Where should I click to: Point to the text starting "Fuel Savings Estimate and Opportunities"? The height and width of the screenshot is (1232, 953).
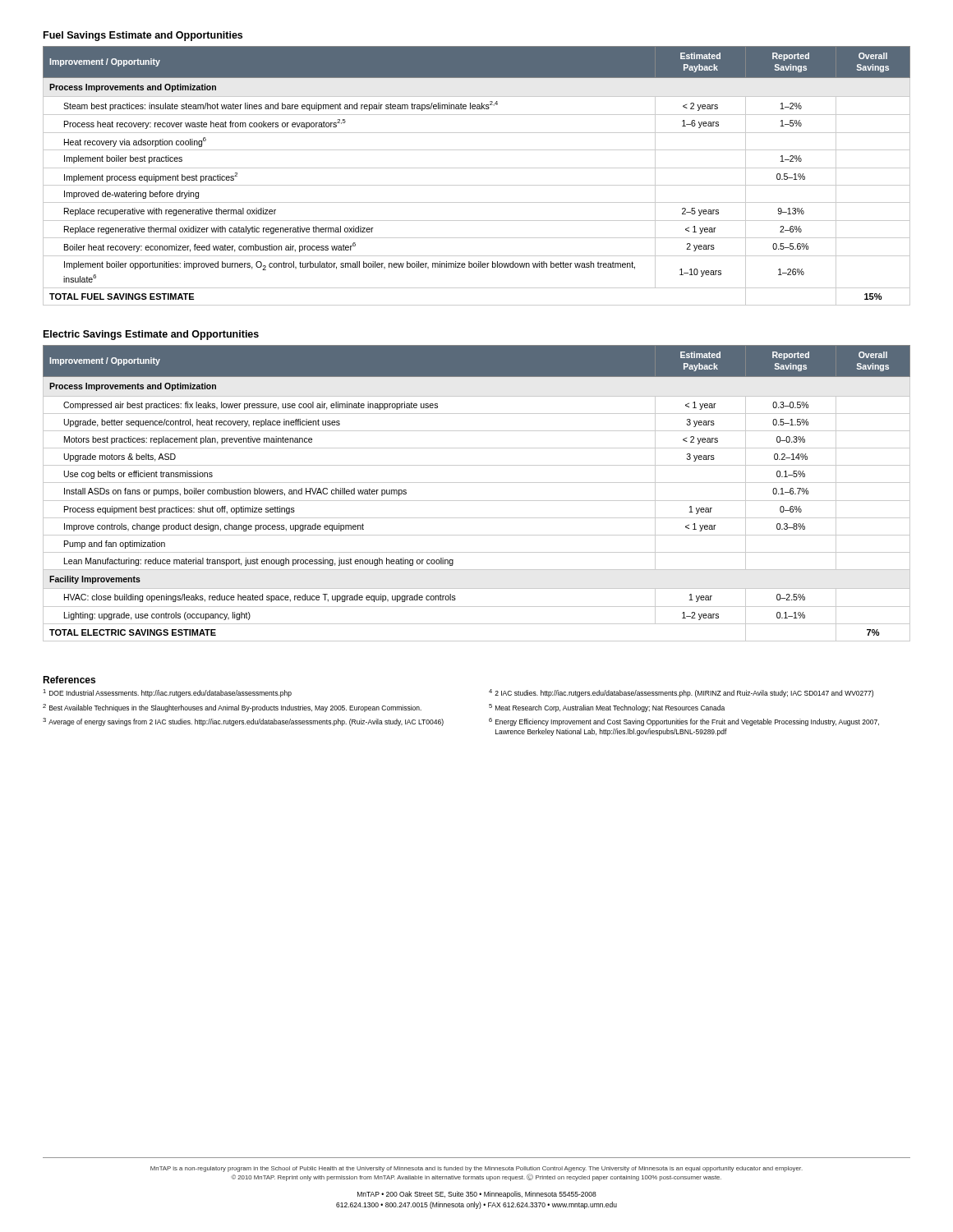point(143,35)
